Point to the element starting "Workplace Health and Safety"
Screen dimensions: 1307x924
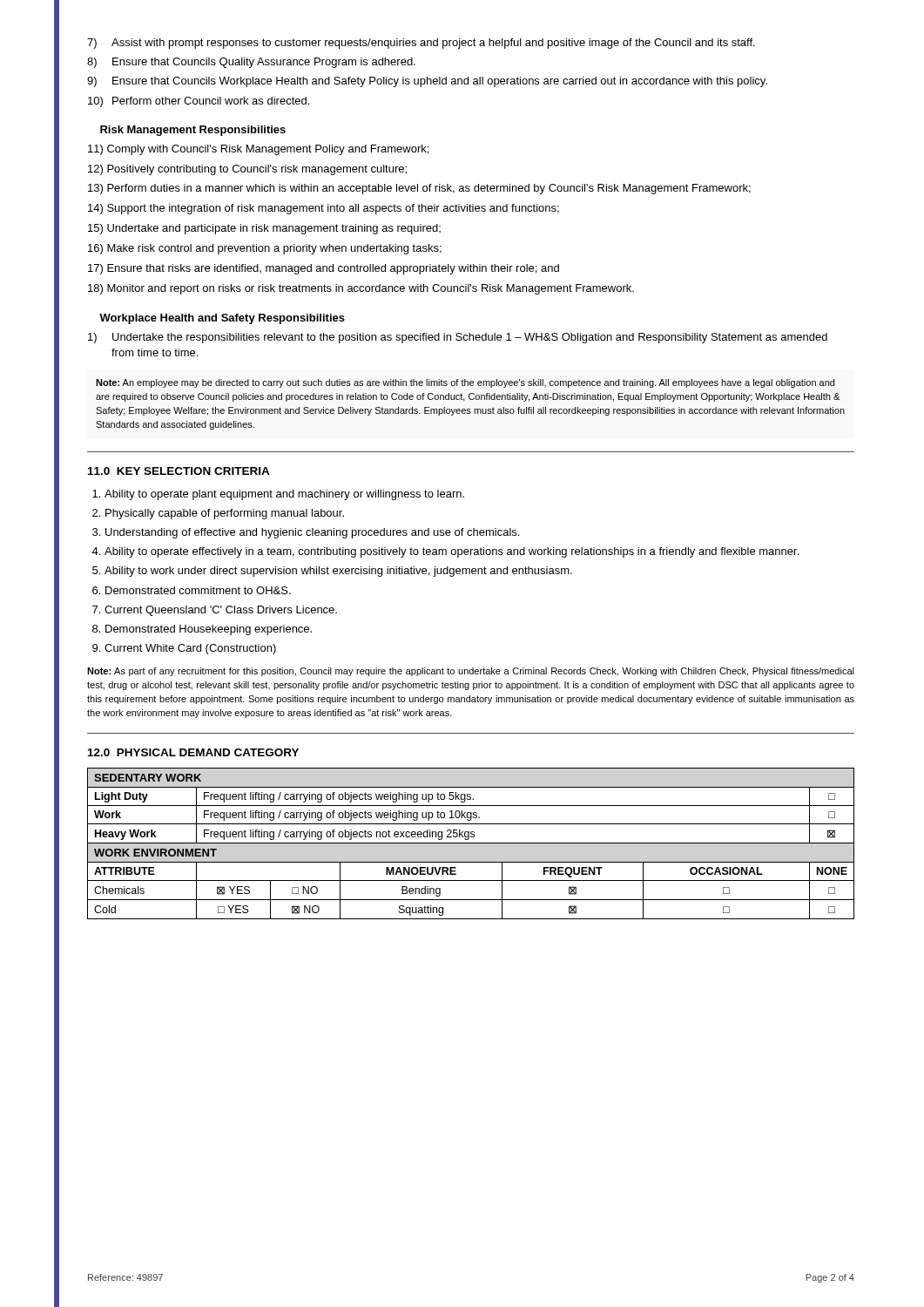pos(216,317)
